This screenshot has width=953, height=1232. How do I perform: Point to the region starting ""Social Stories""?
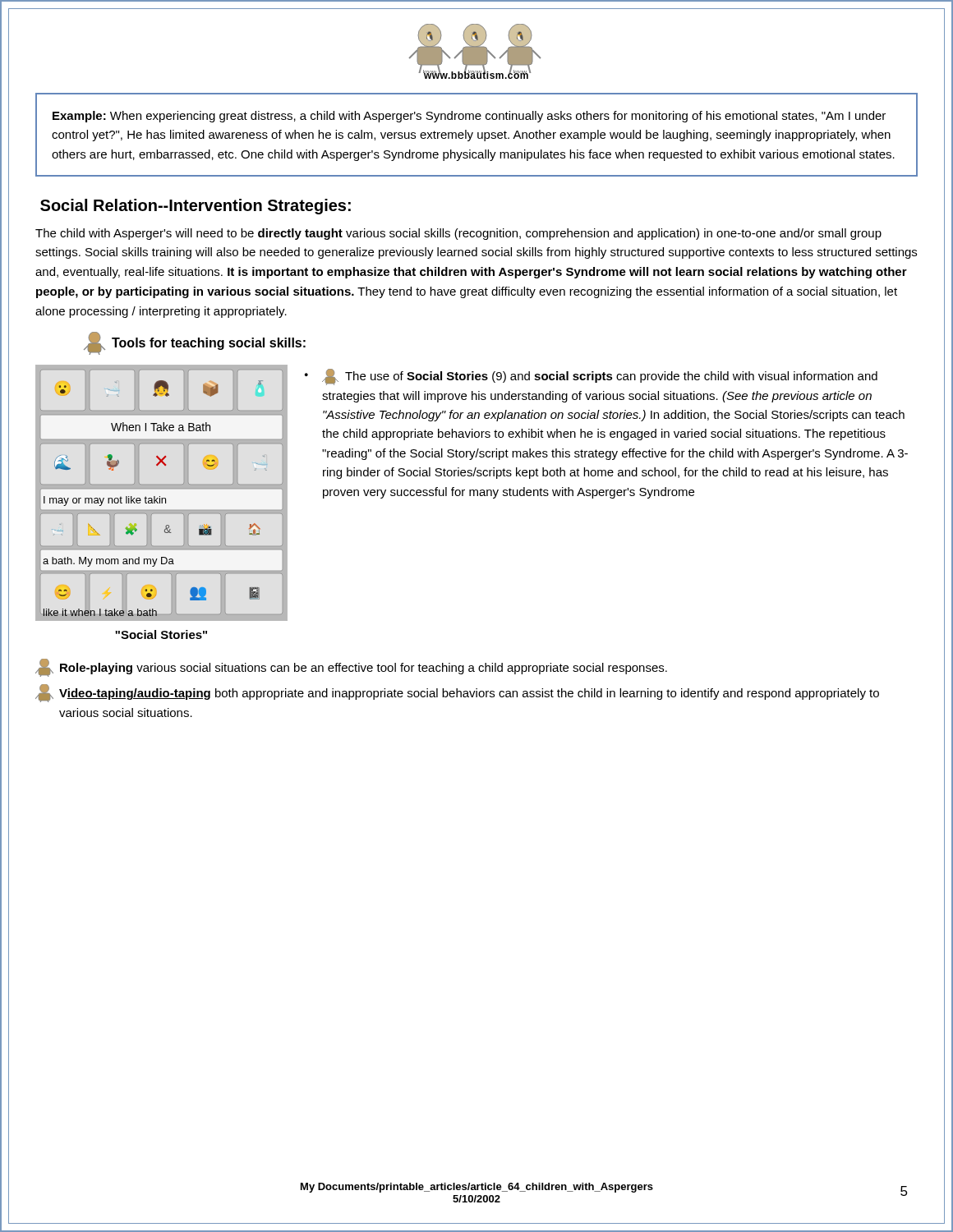(x=161, y=635)
